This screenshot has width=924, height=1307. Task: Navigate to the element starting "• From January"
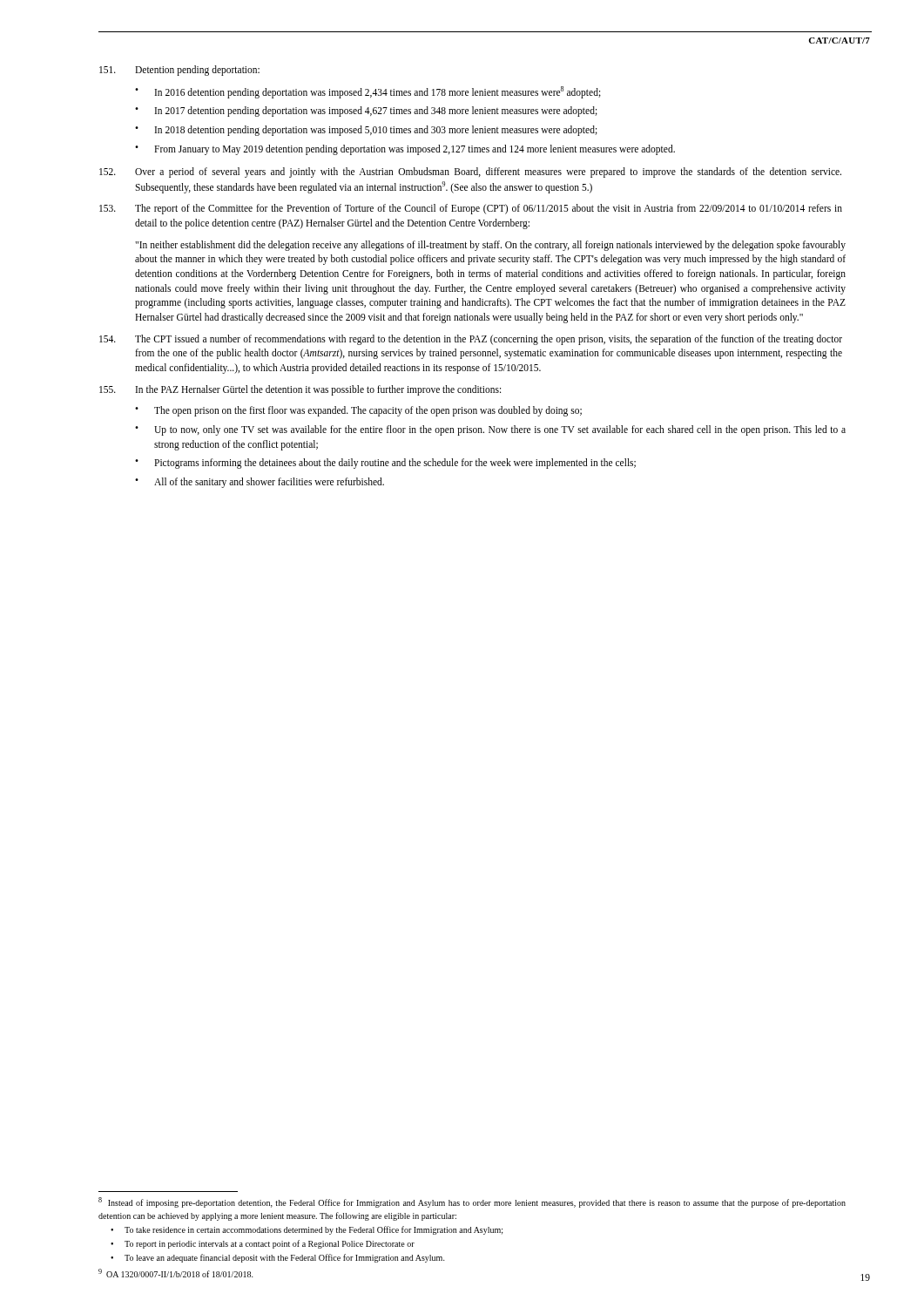(x=490, y=149)
